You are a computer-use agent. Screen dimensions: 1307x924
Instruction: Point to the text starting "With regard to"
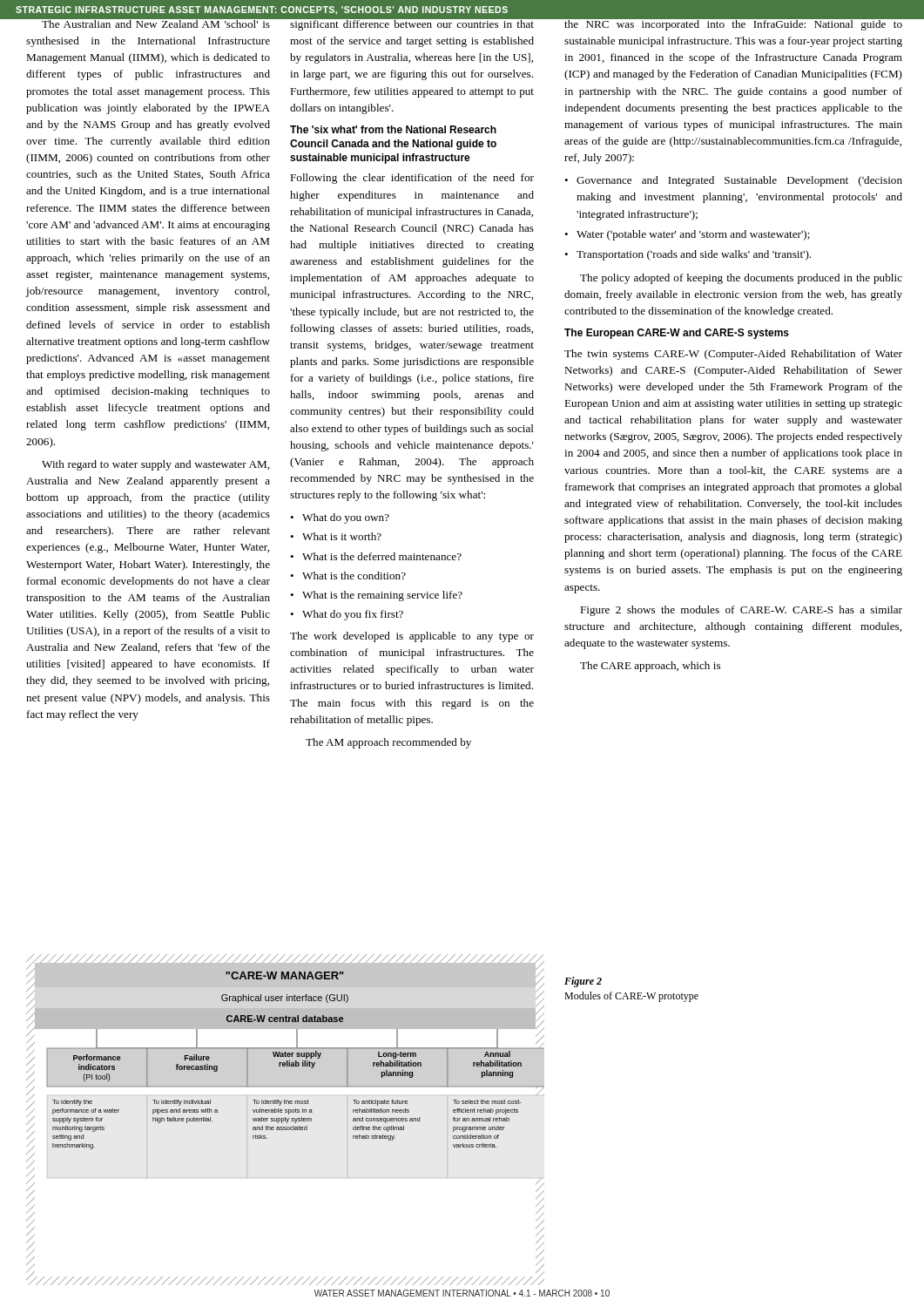pyautogui.click(x=148, y=589)
